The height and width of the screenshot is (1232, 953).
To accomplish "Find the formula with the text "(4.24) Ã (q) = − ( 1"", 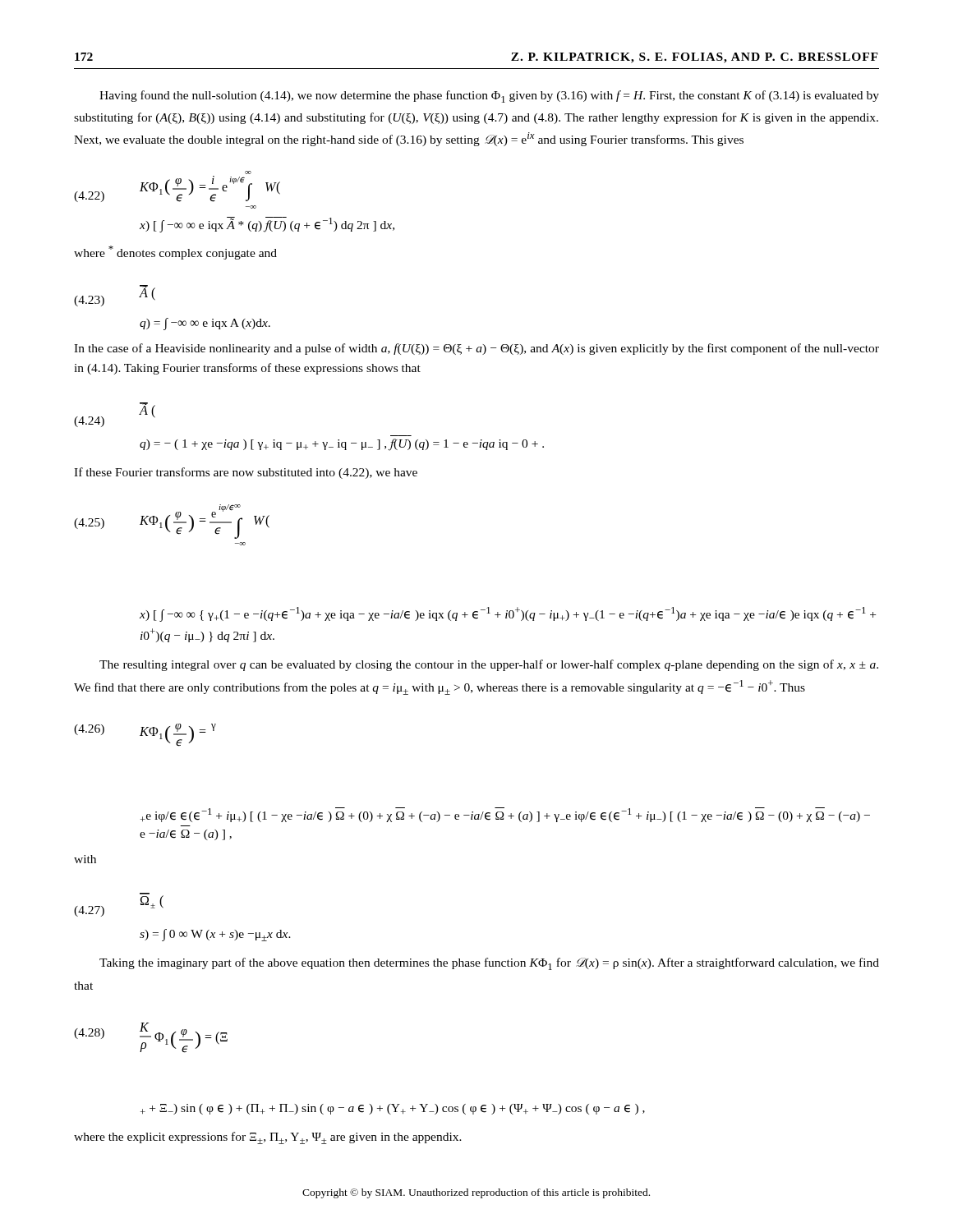I will 78,417.
